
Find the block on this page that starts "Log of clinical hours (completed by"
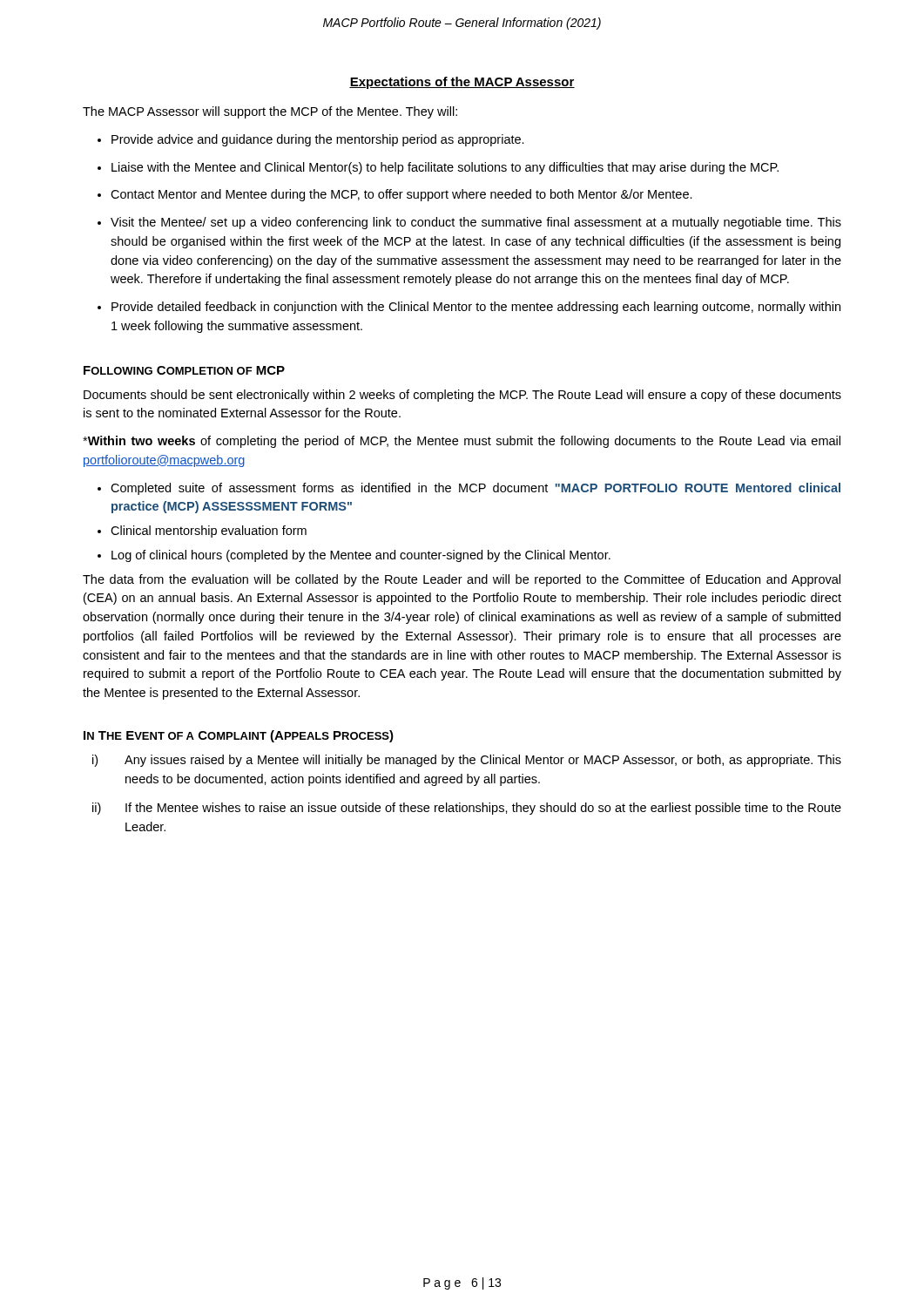tap(361, 555)
